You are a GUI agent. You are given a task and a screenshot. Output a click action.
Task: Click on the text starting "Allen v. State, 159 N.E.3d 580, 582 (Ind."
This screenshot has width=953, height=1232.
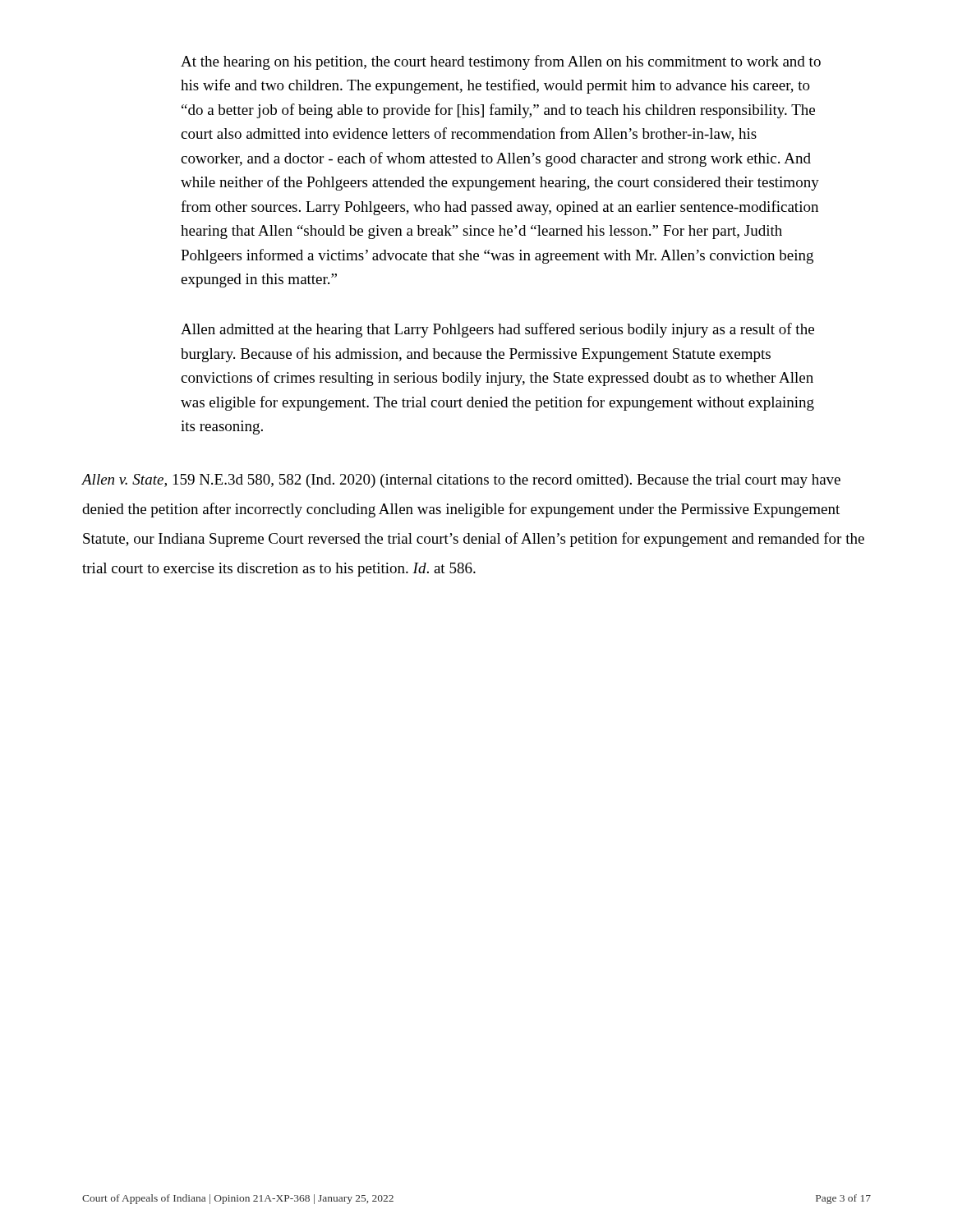point(476,524)
